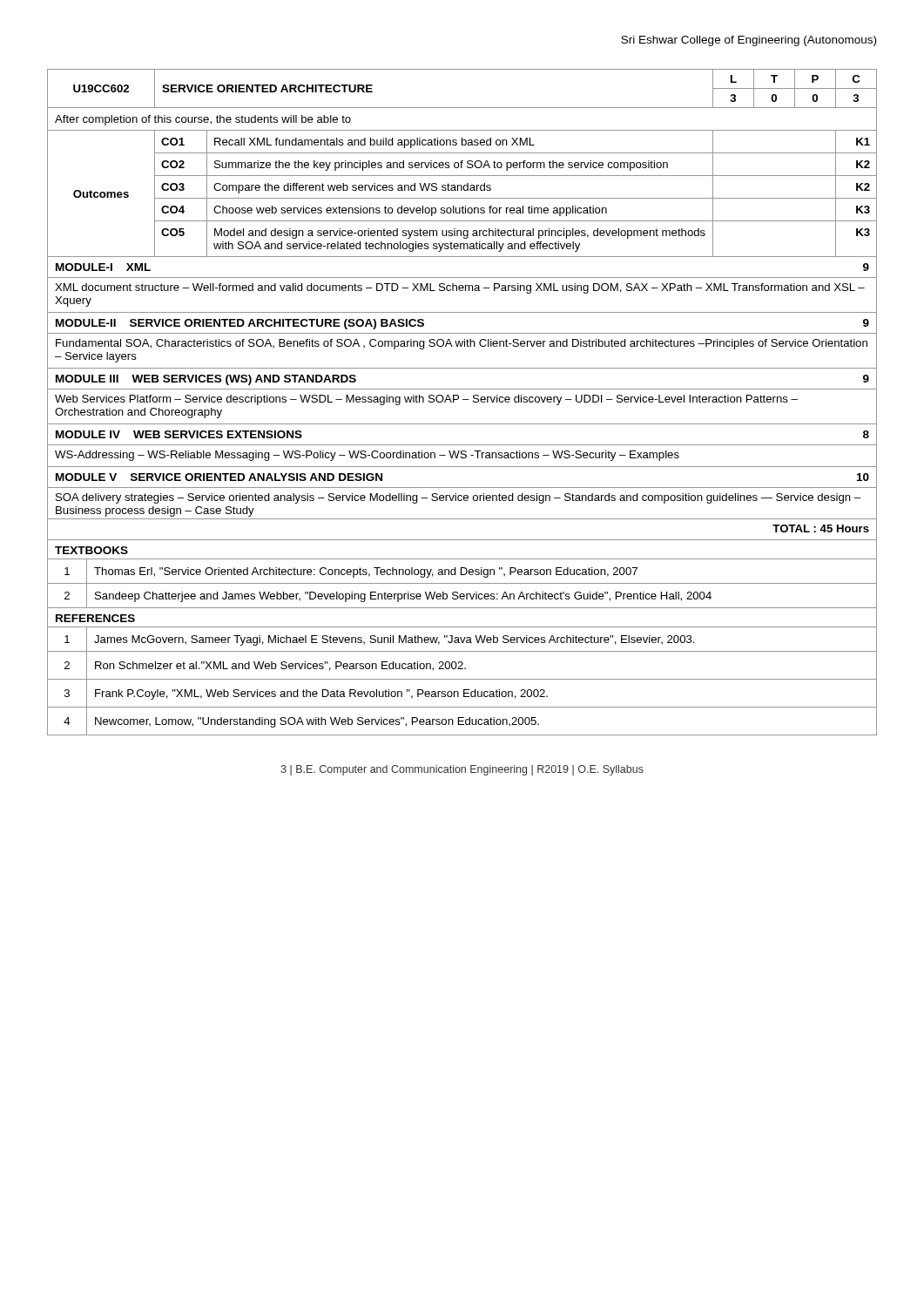Click on the section header that reads "MODULE IV WEB SERVICES EXTENSIONS 8"
This screenshot has width=924, height=1307.
coord(462,434)
